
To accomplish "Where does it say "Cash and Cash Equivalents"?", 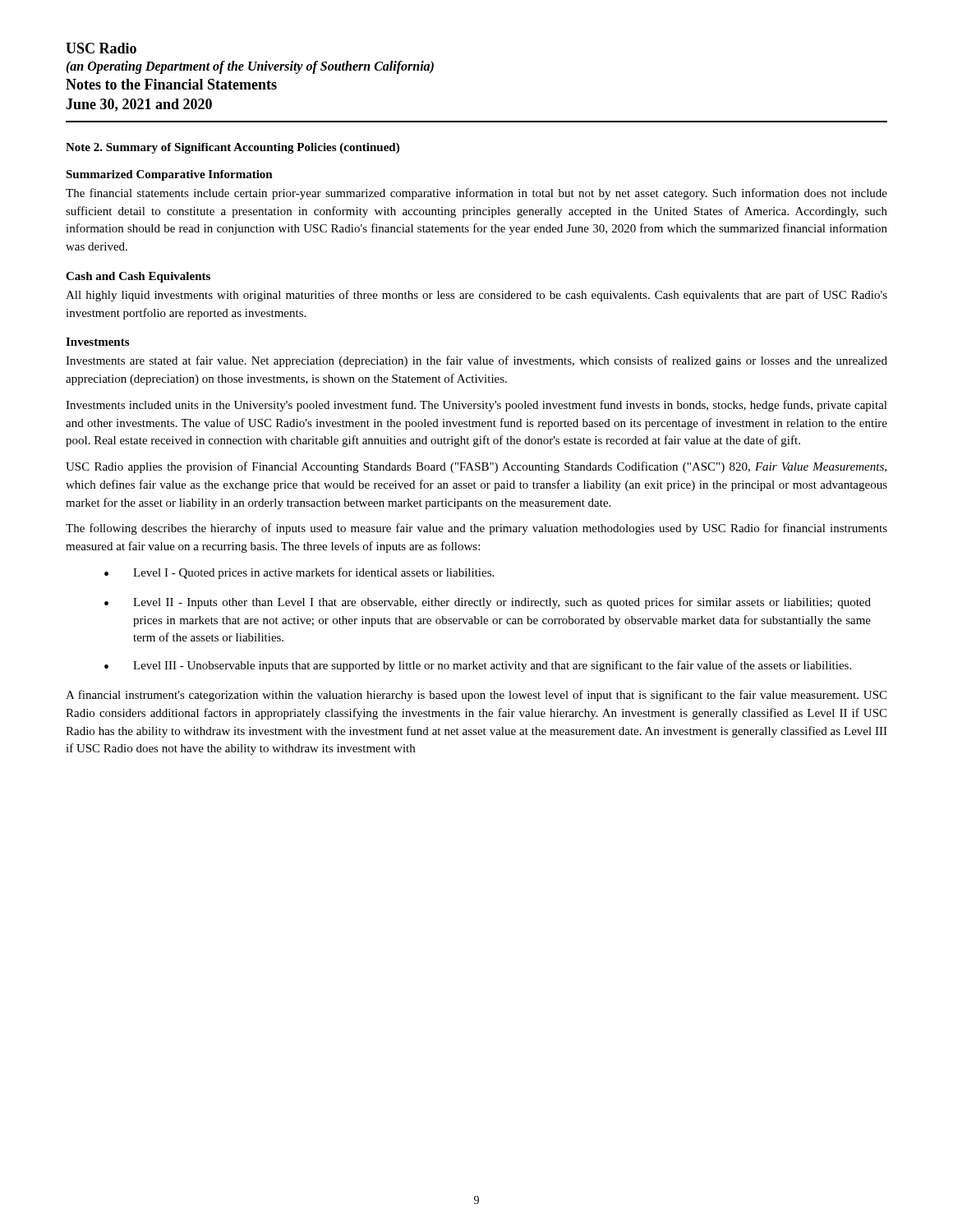I will point(138,276).
